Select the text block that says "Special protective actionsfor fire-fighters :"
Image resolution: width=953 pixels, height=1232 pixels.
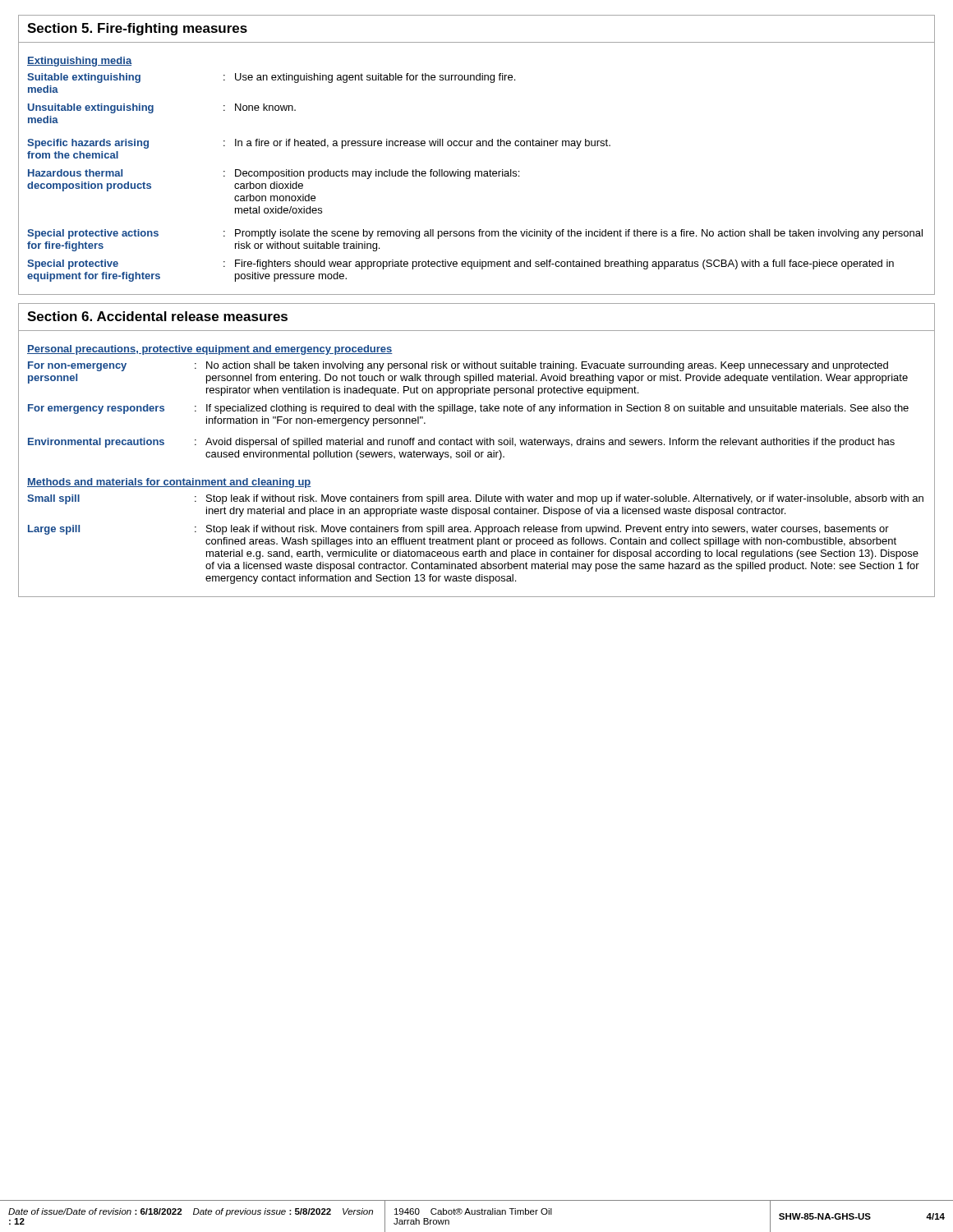476,239
